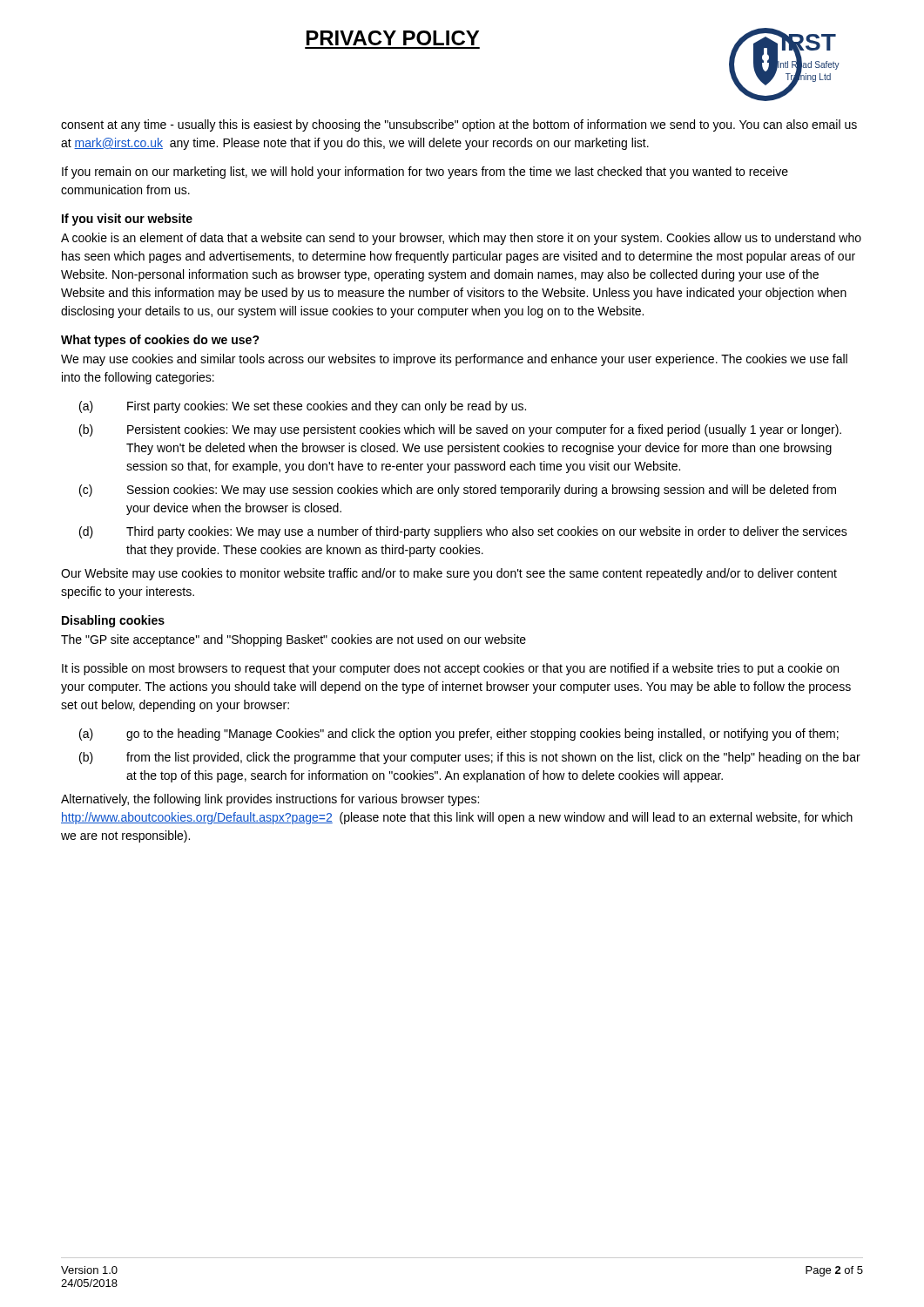Click on the text block containing "The "GP site acceptance" and "Shopping Basket""

[294, 640]
